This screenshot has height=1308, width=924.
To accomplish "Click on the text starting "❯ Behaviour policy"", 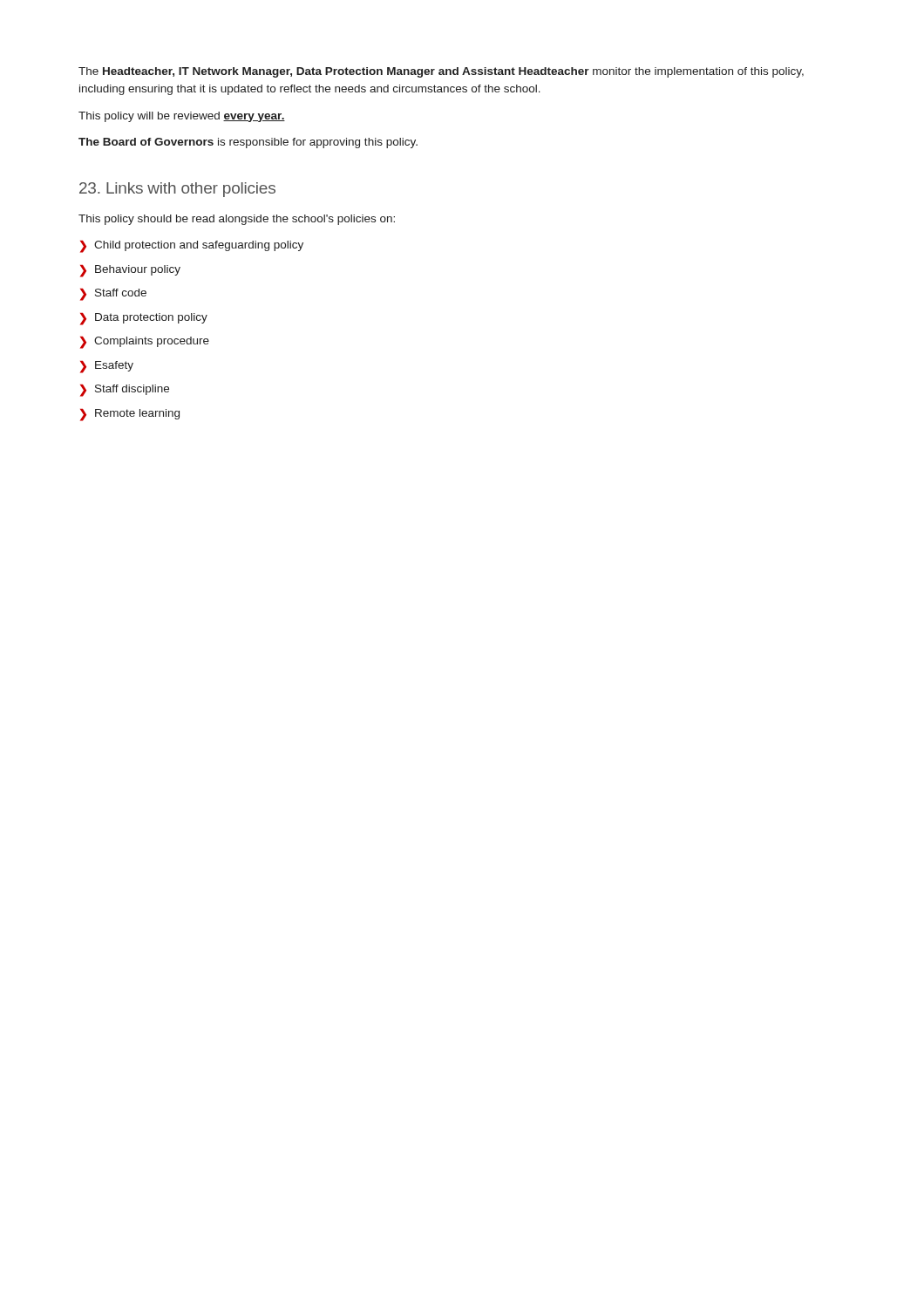I will [129, 269].
